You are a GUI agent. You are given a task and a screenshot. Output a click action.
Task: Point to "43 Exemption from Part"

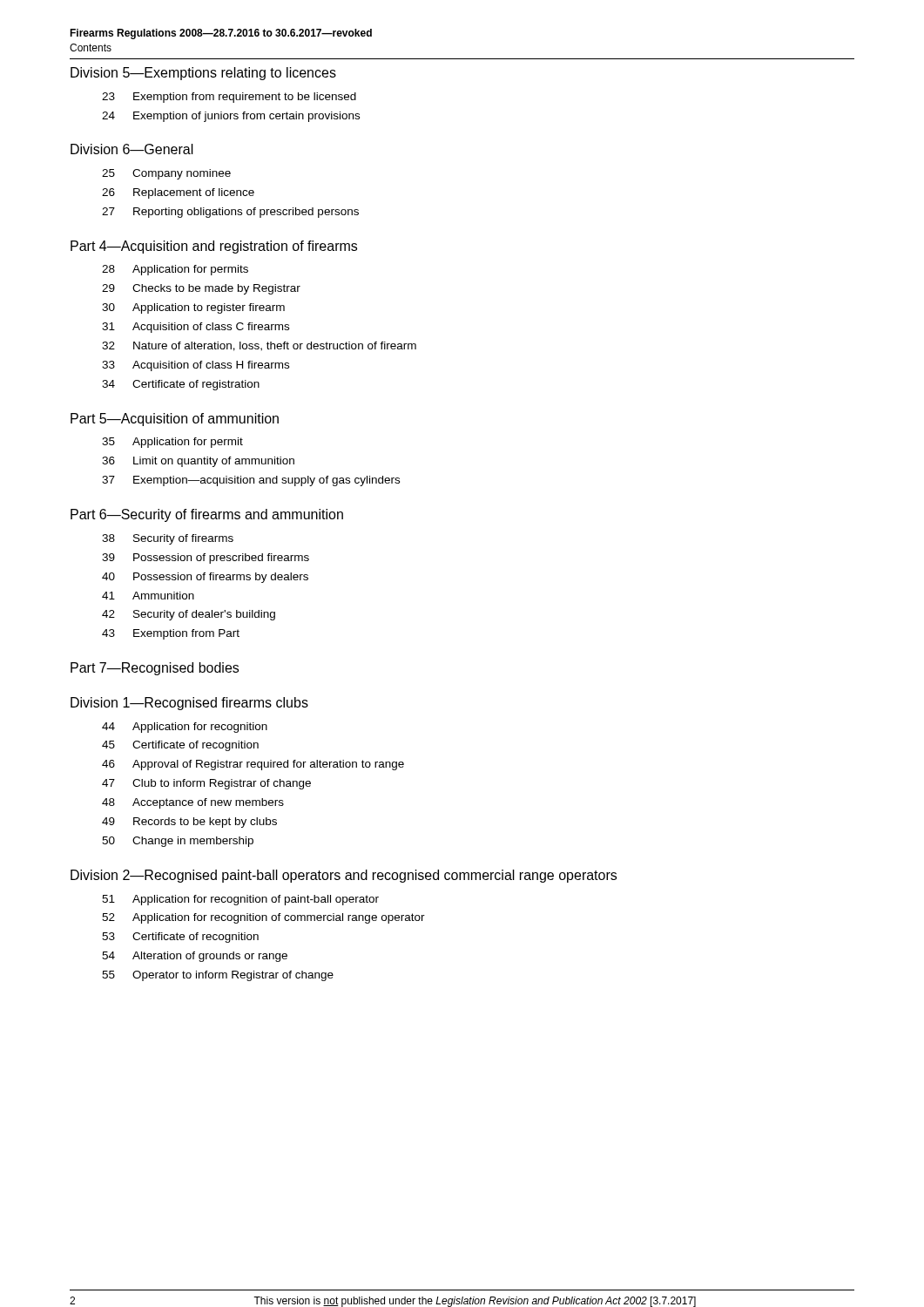pos(171,634)
